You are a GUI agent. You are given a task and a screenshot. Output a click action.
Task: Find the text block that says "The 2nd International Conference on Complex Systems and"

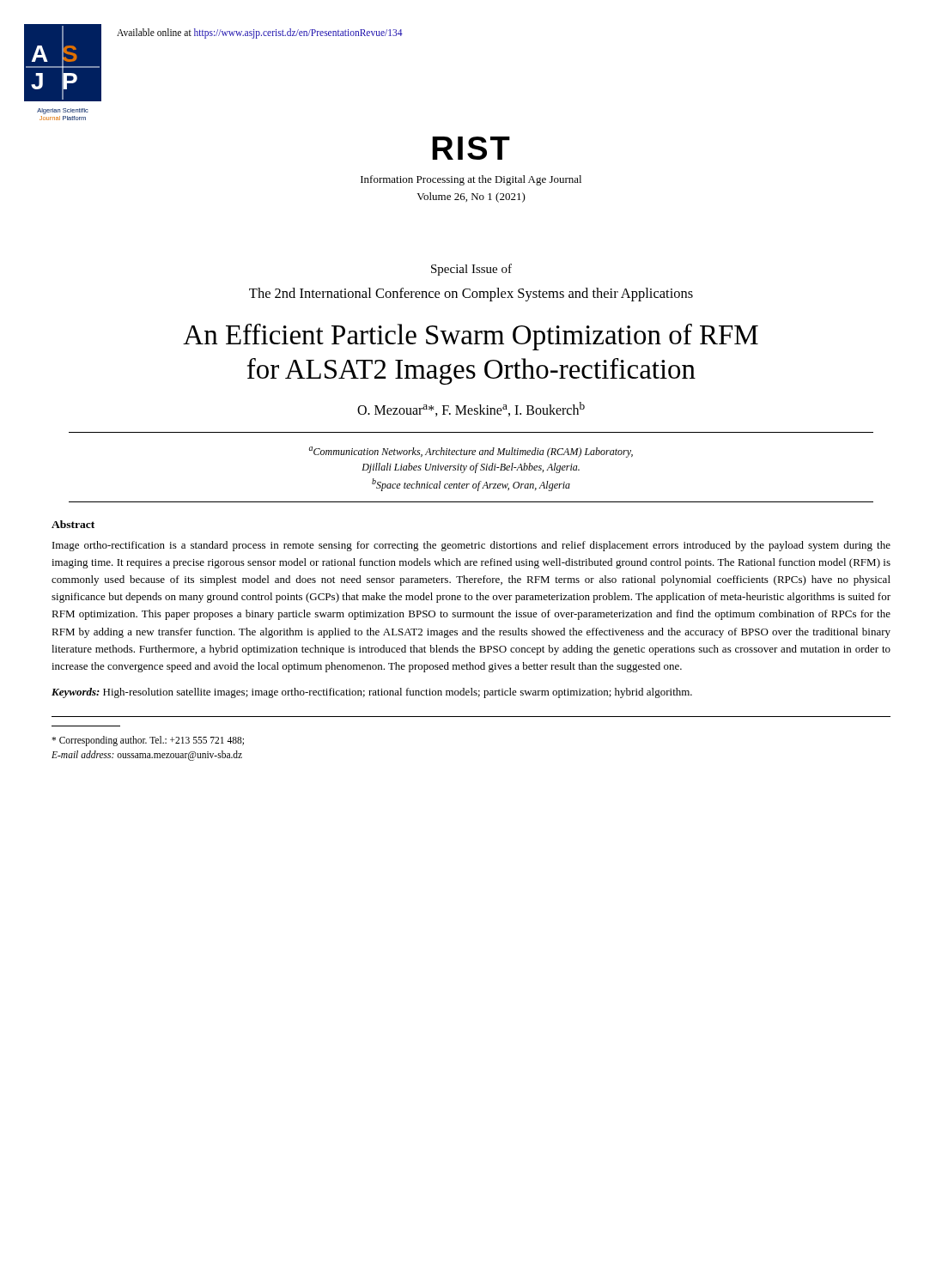tap(471, 293)
